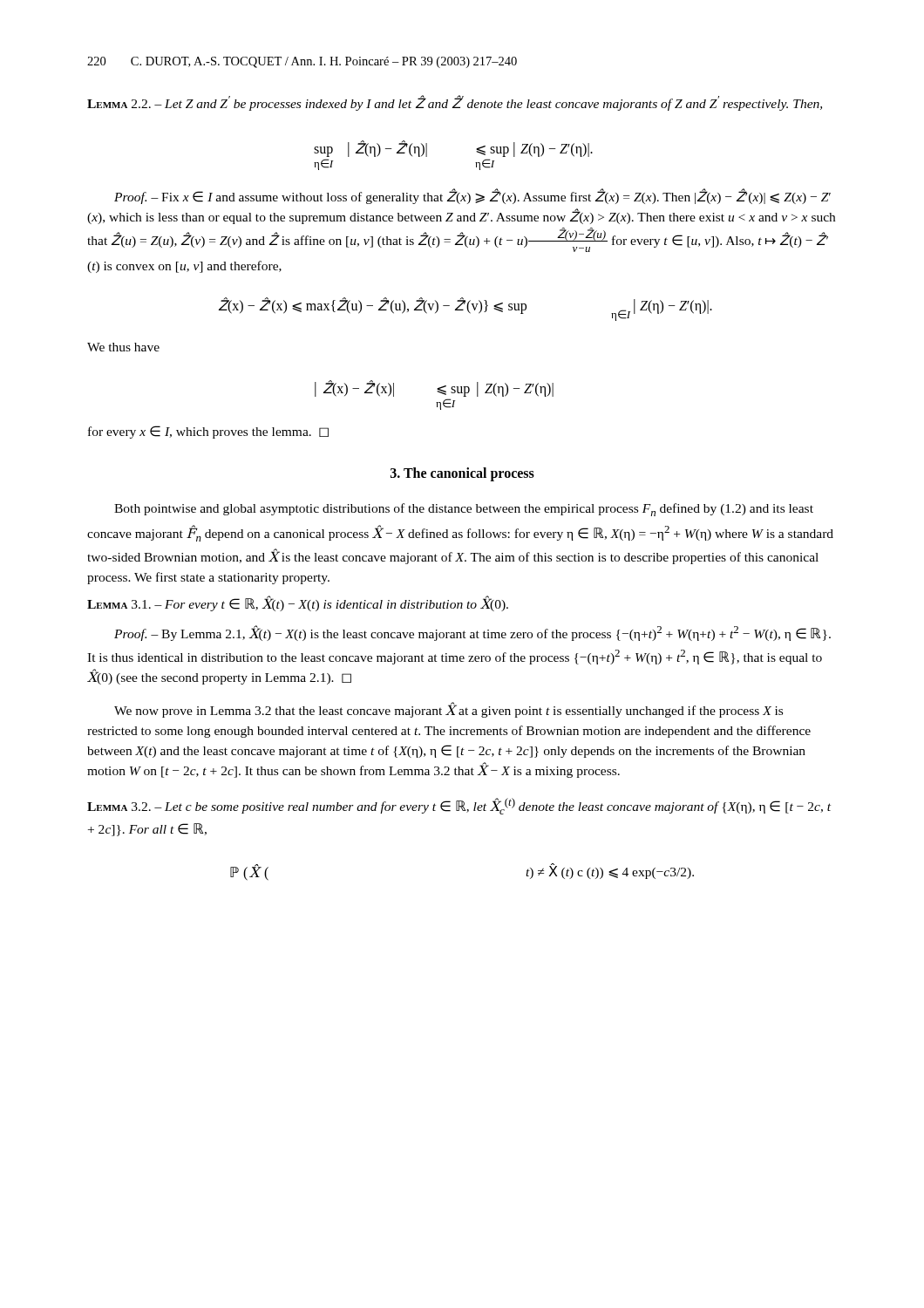Locate the text block with the text "for every x ∈ I, which proves the"
This screenshot has height=1308, width=924.
[209, 432]
